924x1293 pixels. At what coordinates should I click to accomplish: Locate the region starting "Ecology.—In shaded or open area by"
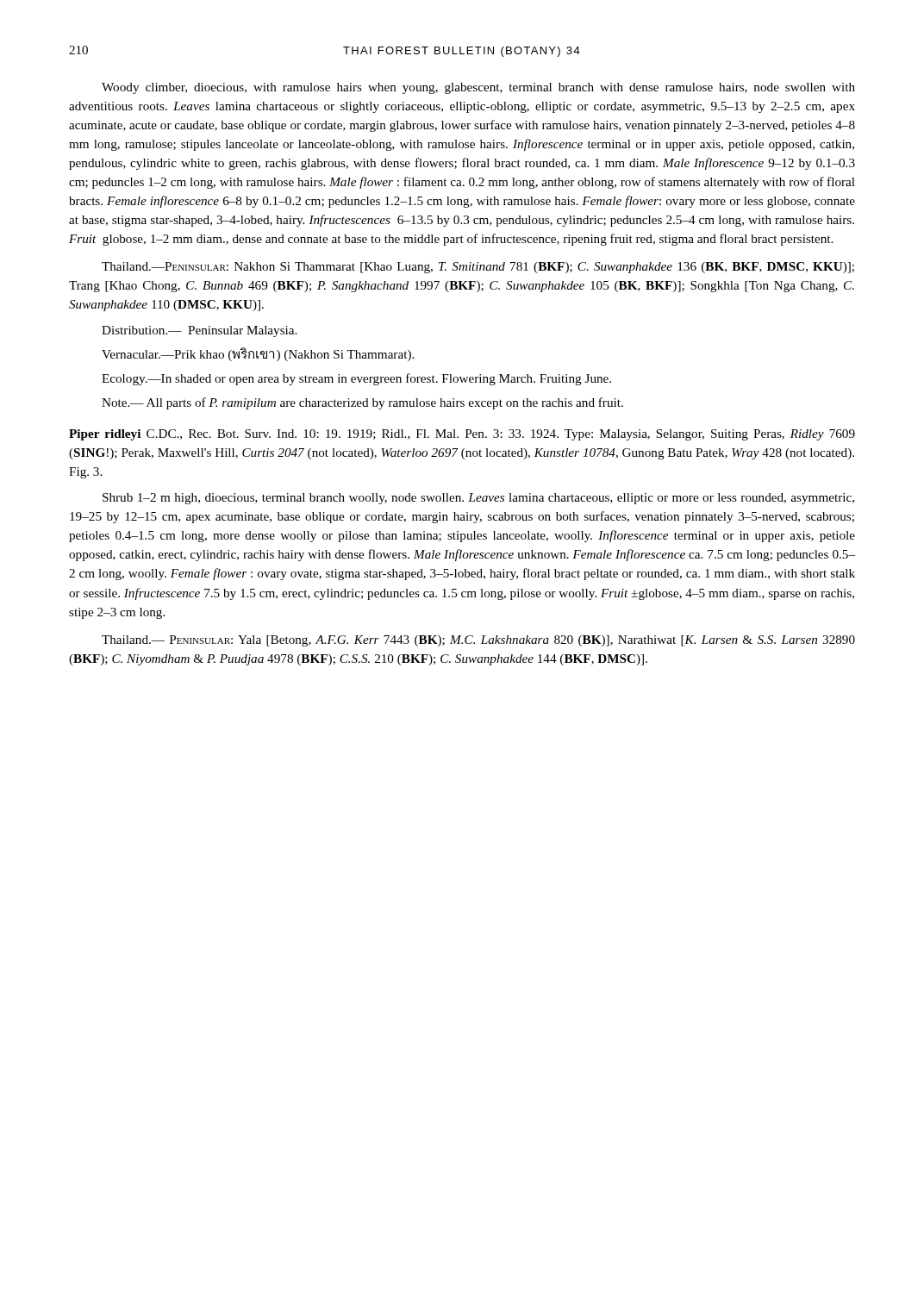click(x=462, y=379)
